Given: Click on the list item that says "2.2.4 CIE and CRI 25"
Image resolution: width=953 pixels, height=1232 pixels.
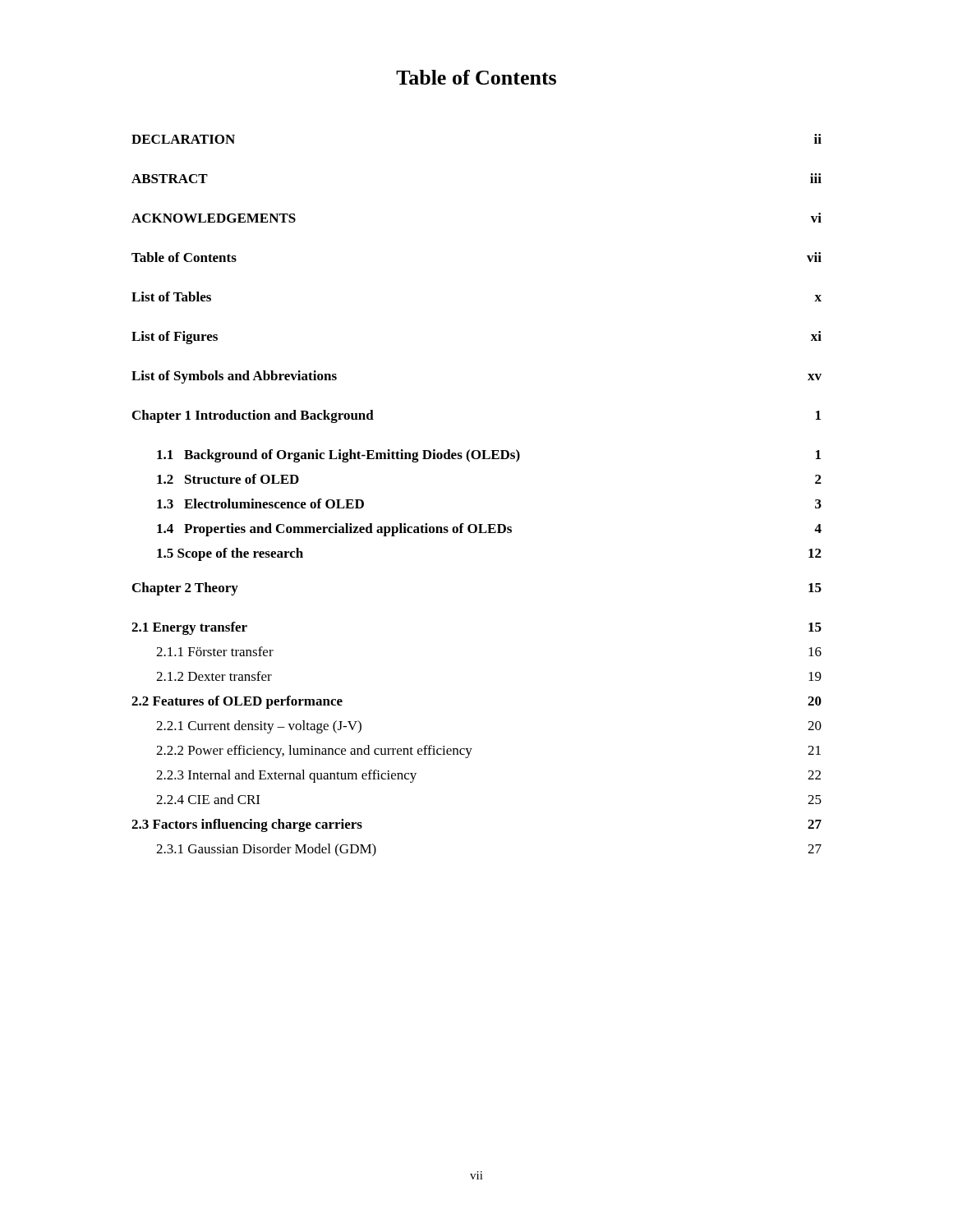Looking at the screenshot, I should pyautogui.click(x=206, y=800).
